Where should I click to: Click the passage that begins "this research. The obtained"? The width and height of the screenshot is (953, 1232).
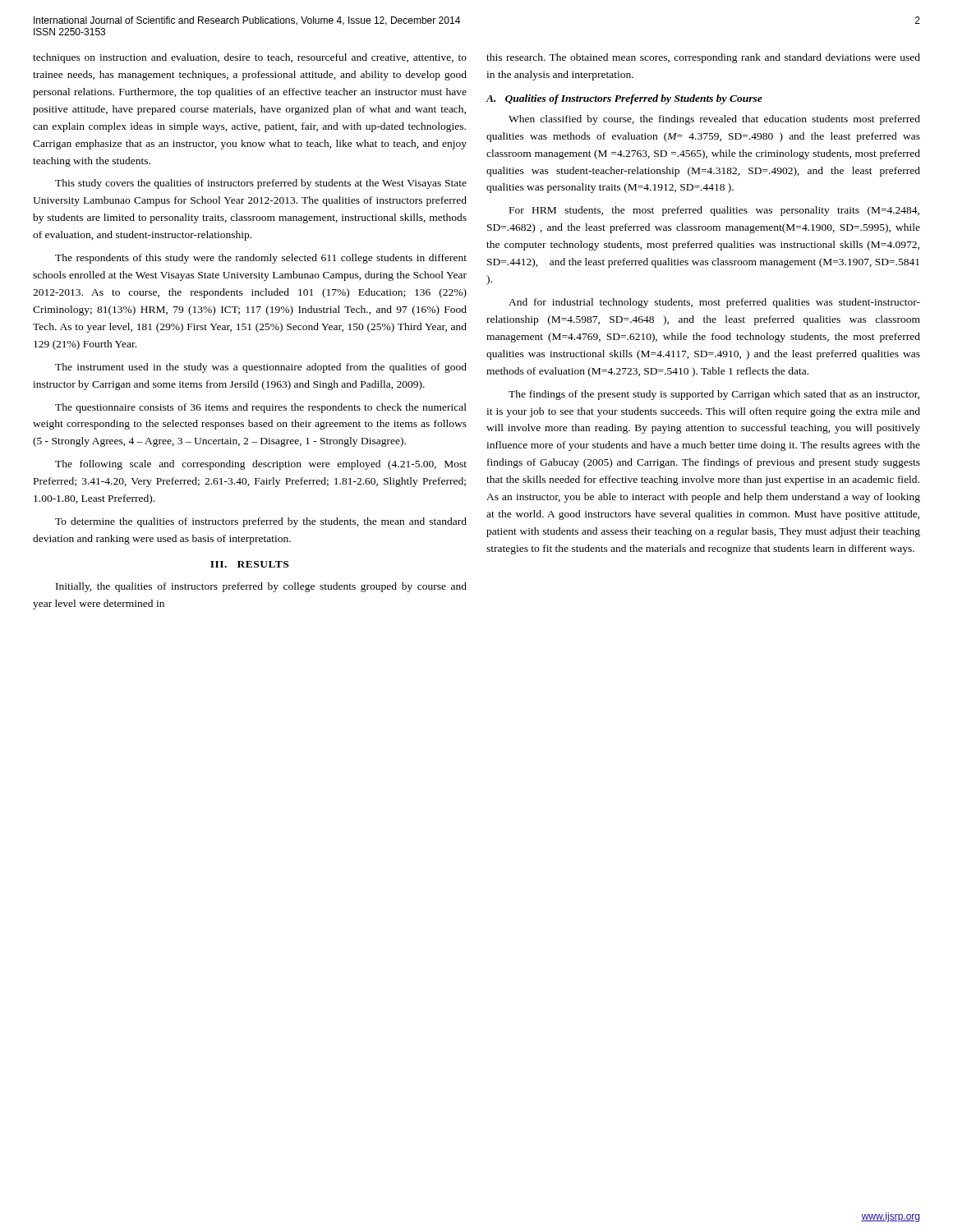703,66
